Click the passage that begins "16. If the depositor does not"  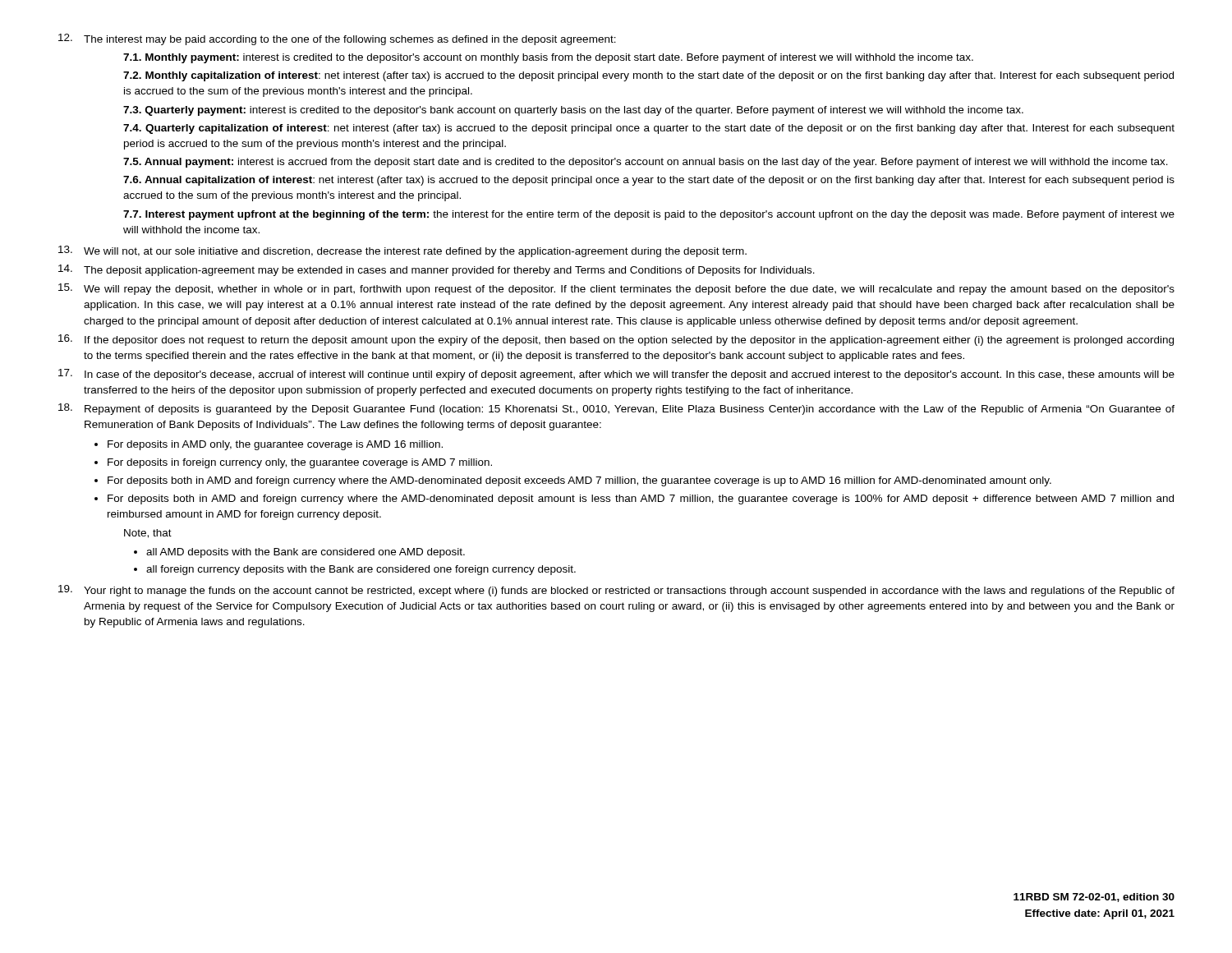click(x=616, y=347)
